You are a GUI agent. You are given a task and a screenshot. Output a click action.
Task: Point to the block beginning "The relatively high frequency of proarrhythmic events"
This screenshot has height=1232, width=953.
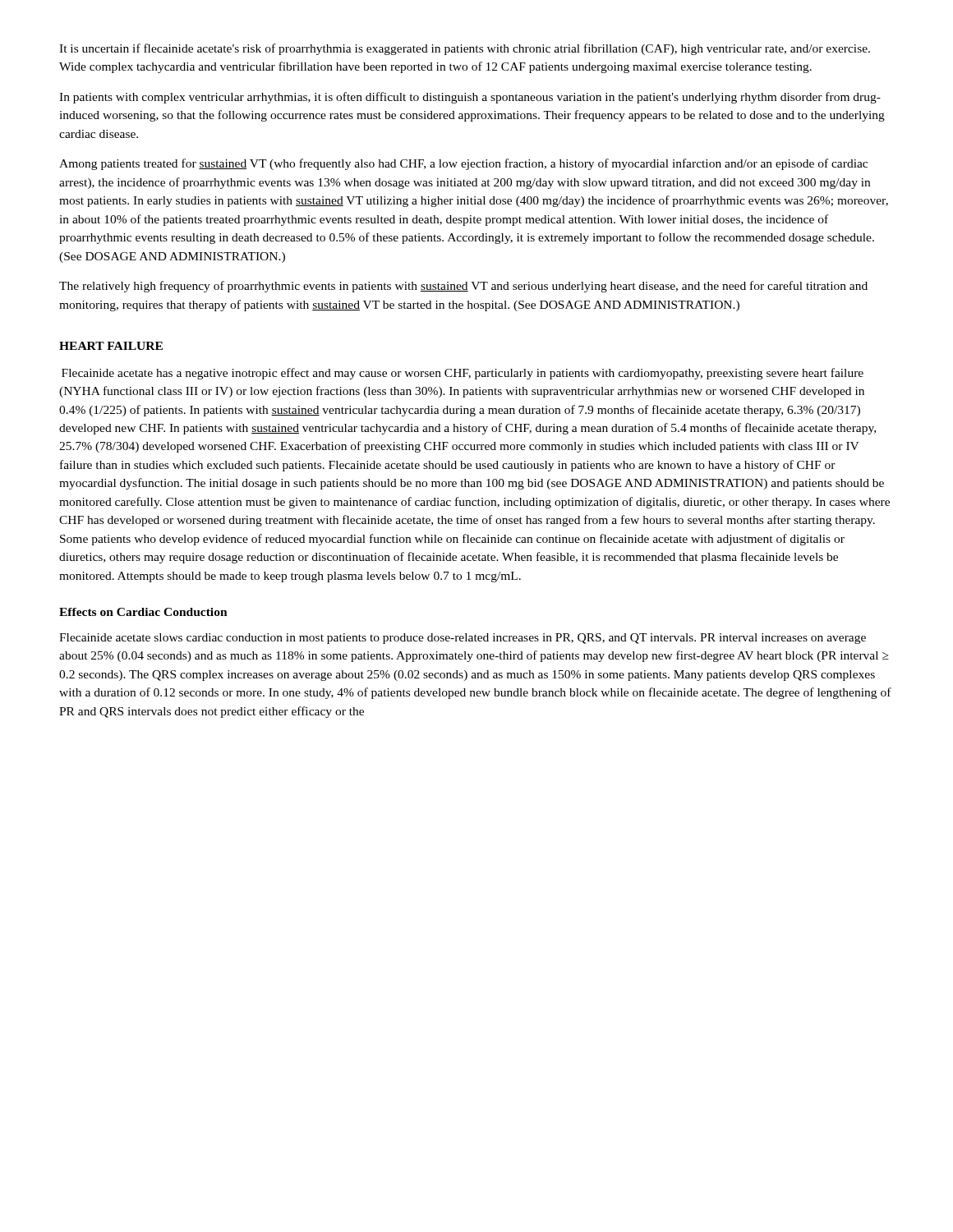click(463, 295)
